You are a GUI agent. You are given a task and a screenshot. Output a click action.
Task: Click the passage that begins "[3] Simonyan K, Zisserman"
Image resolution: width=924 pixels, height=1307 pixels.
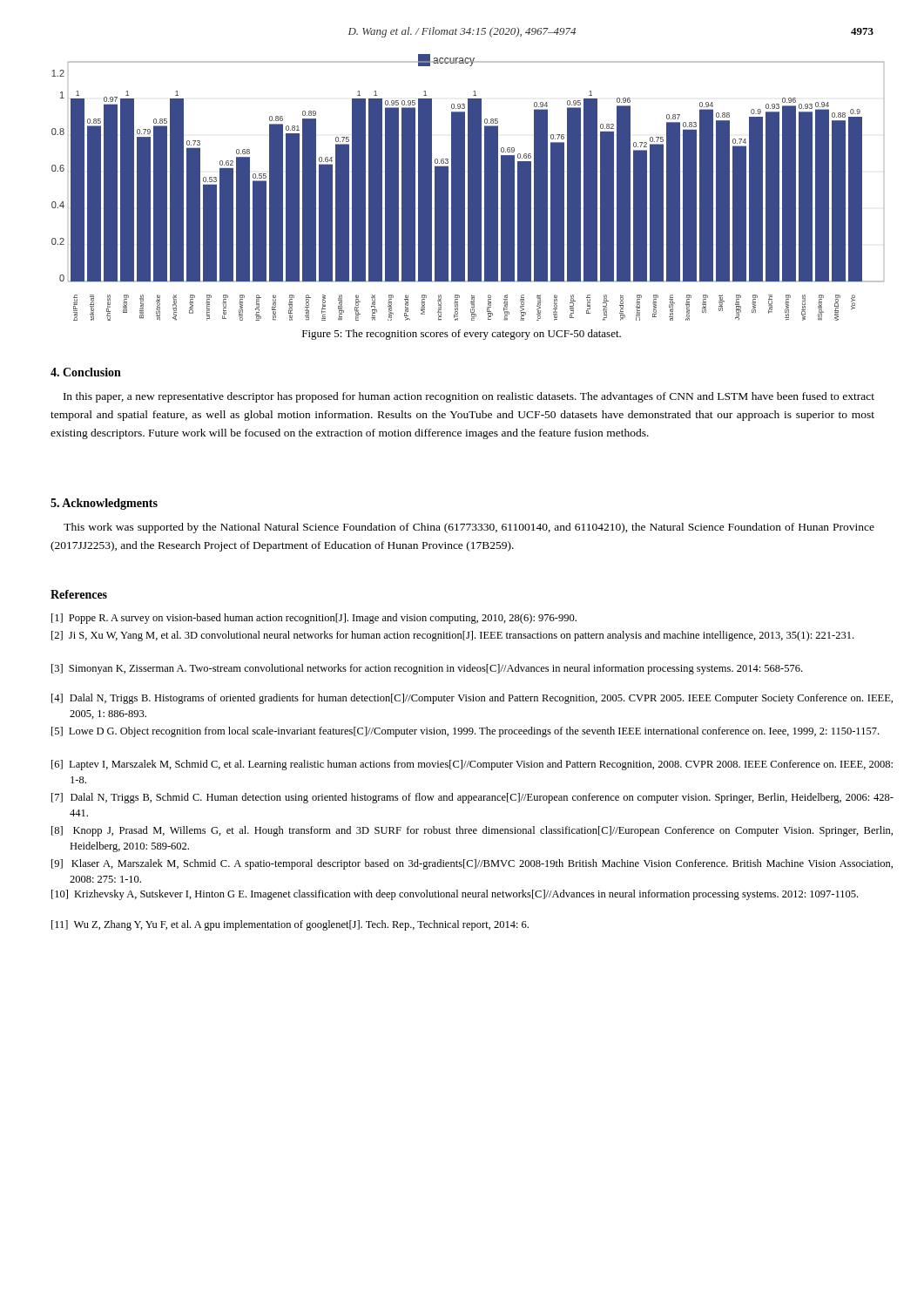[x=427, y=668]
